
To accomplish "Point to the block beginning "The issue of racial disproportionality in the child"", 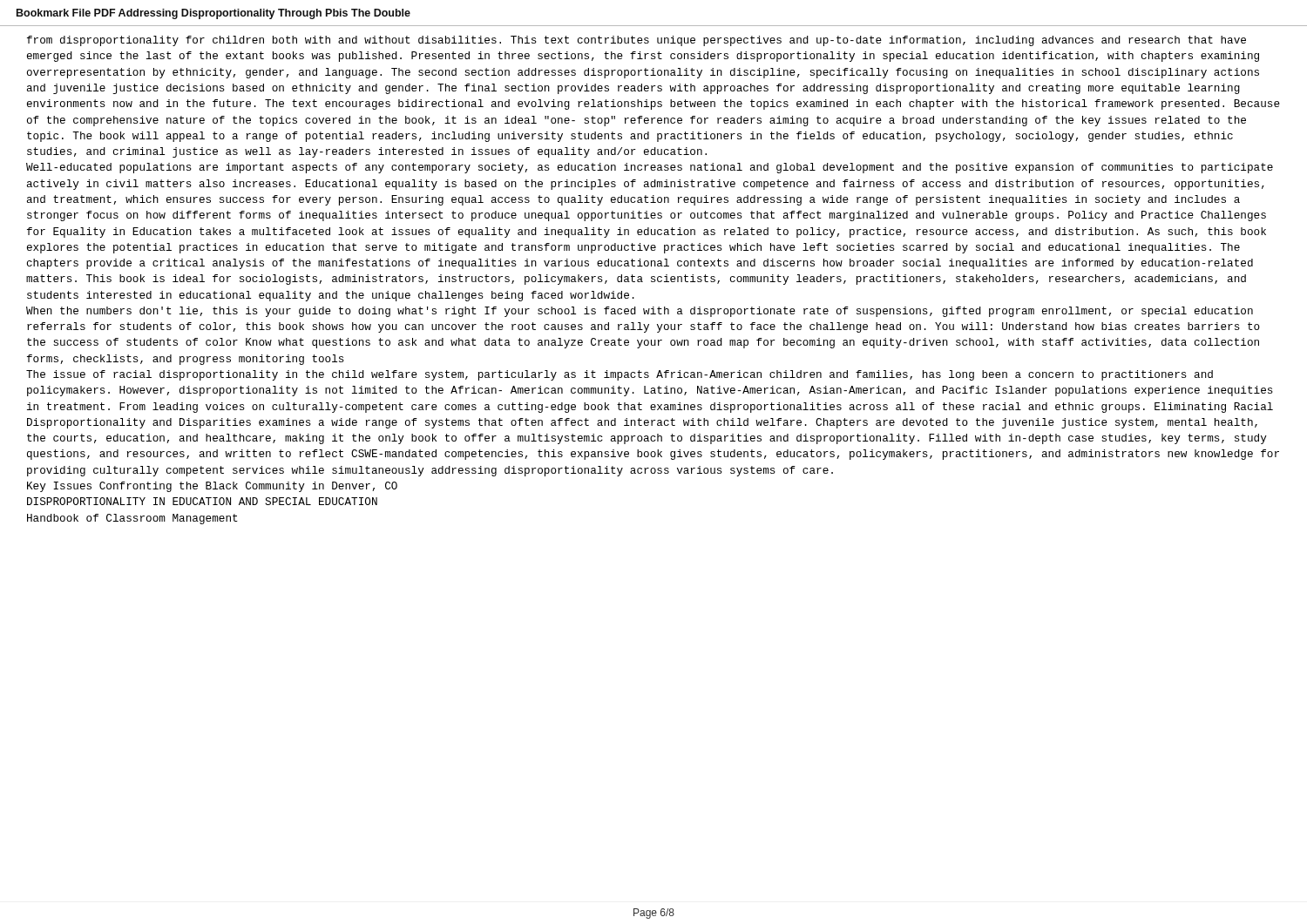I will [x=653, y=423].
